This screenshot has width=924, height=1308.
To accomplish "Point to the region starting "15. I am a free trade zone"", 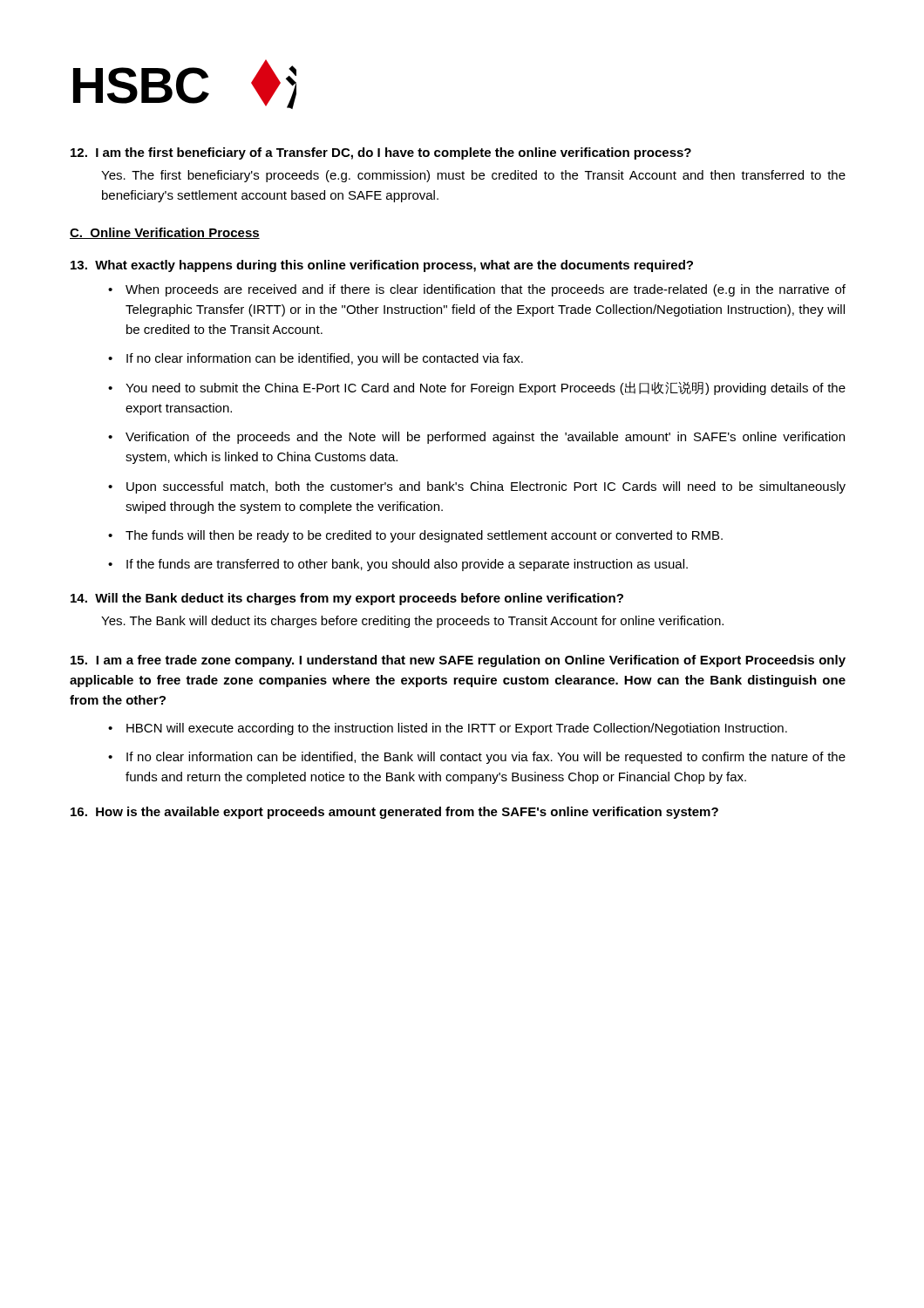I will [x=458, y=680].
